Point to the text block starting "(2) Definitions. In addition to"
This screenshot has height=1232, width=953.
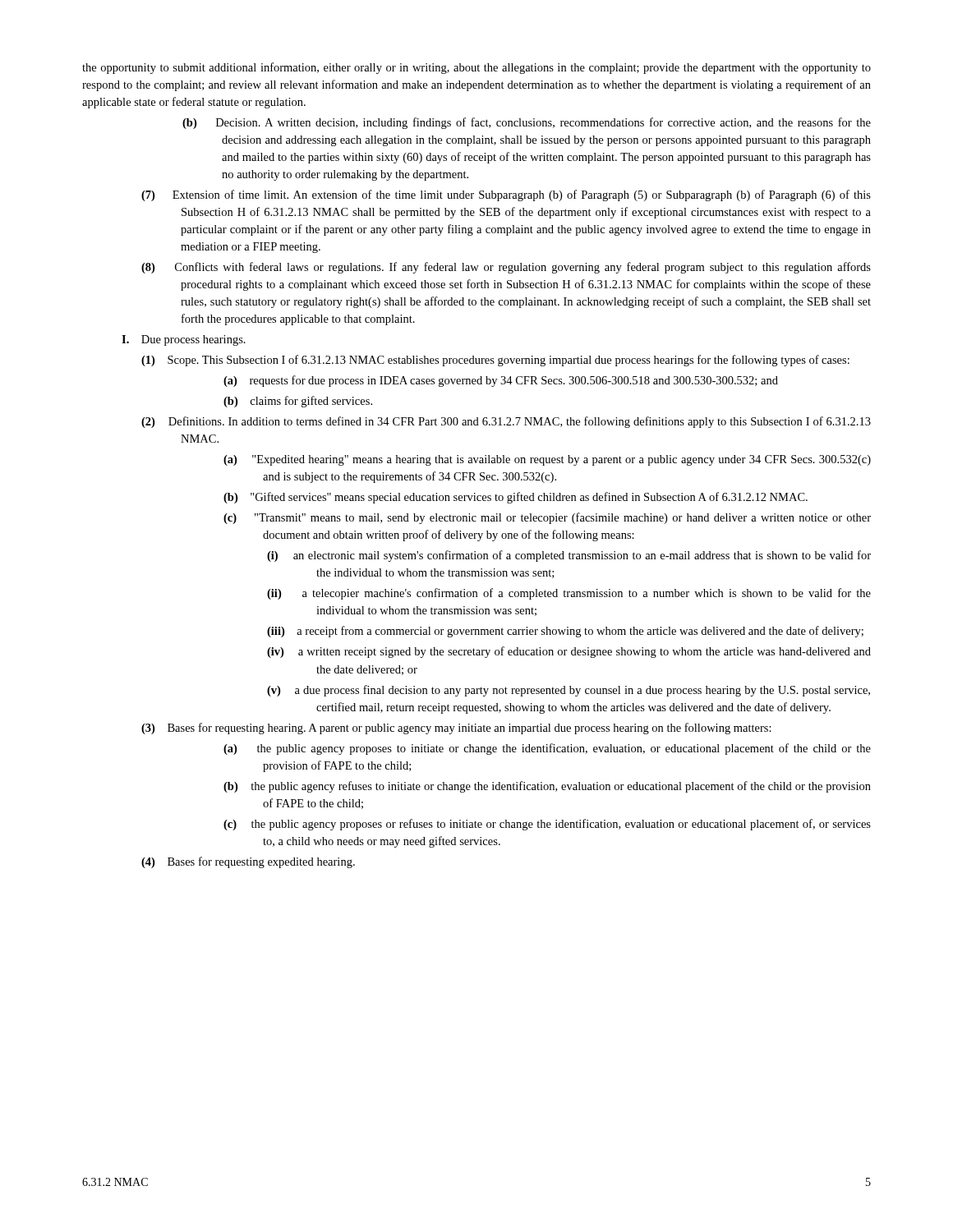476,431
